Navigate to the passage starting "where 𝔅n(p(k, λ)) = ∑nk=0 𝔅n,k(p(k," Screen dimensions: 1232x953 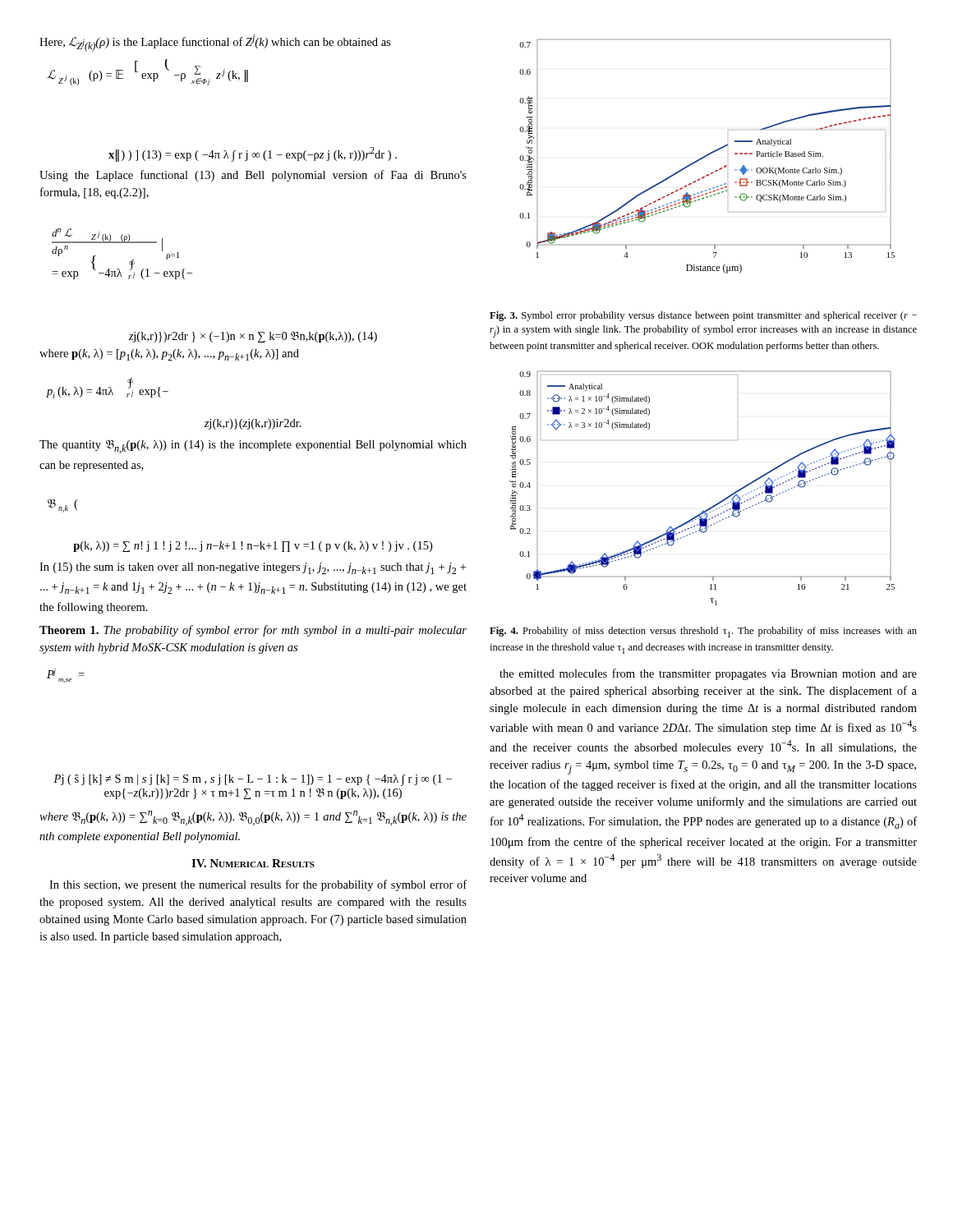point(253,824)
